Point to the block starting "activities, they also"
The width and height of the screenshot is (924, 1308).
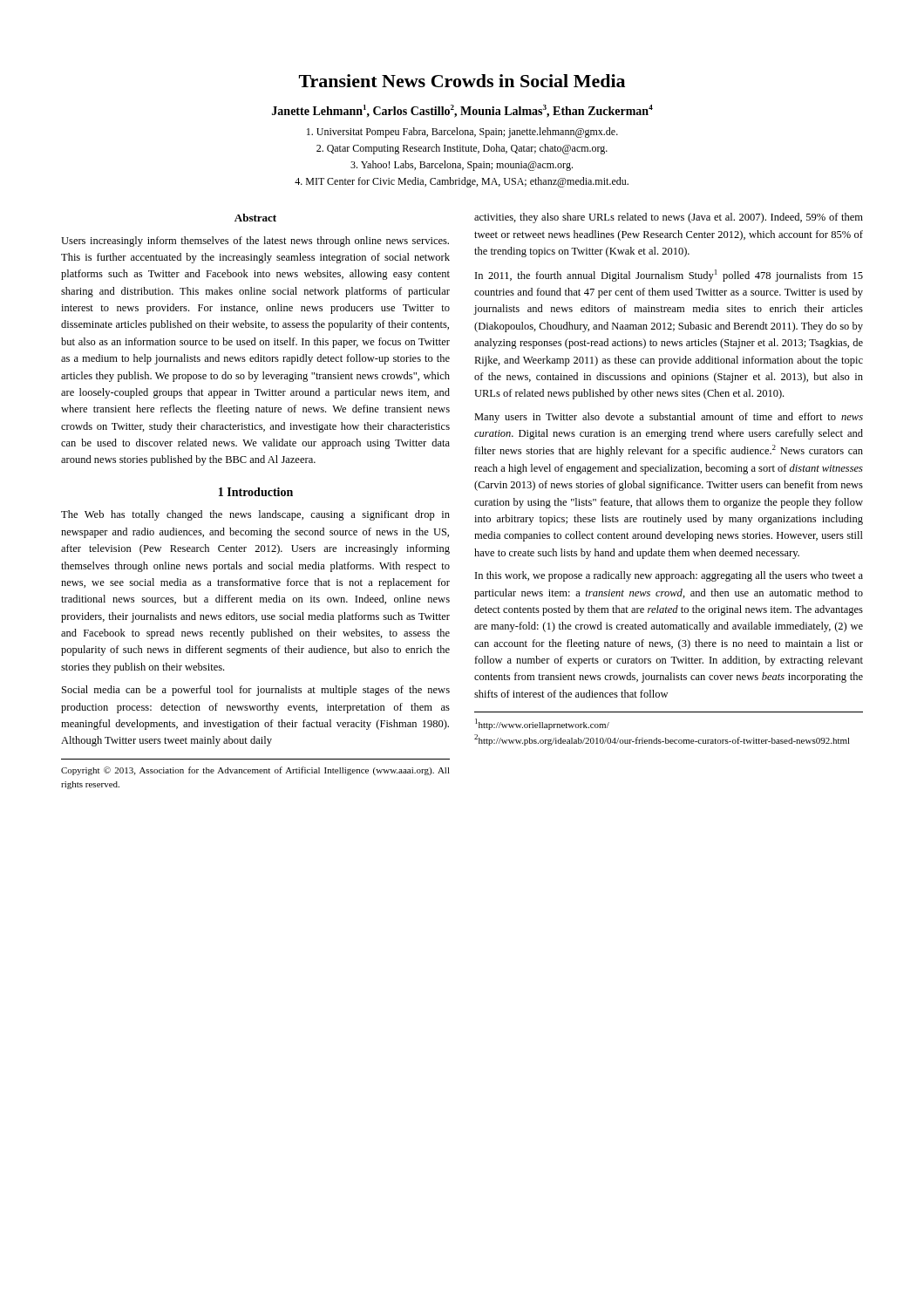point(669,456)
